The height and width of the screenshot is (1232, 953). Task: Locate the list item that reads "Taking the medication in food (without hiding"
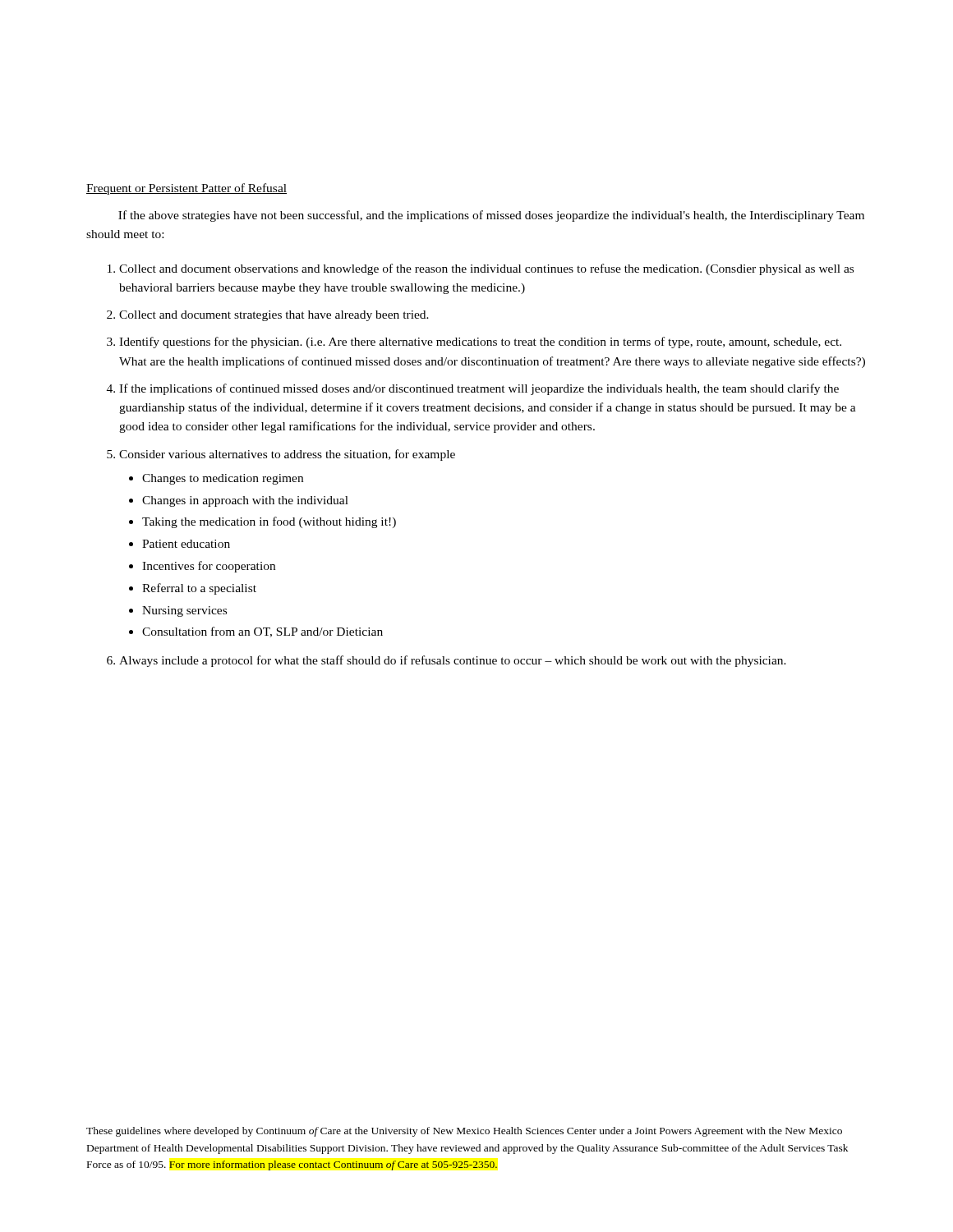tap(269, 521)
